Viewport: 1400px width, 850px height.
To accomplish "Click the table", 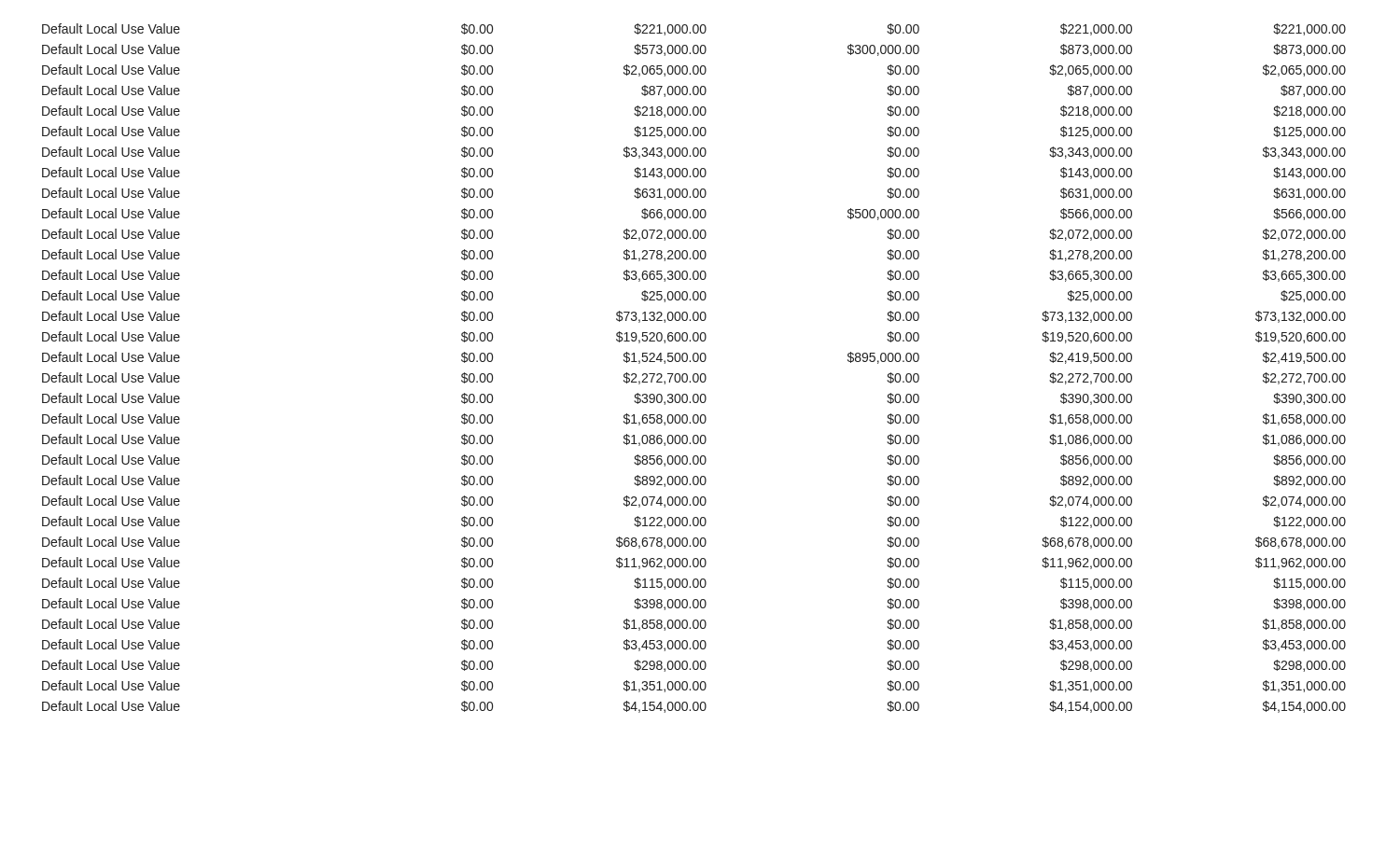I will 700,368.
